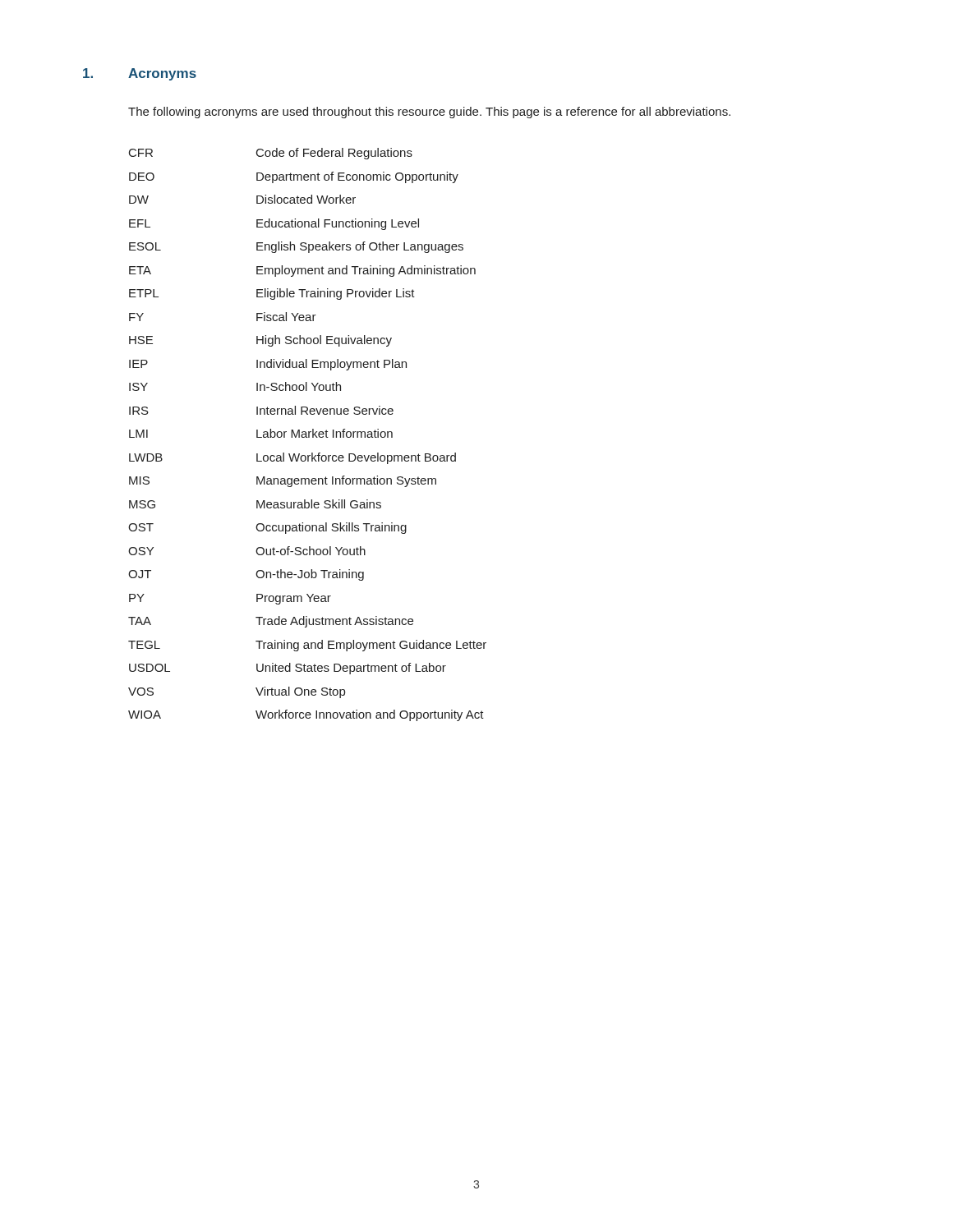
Task: Point to the block starting "IEP Individual Employment Plan"
Action: pyautogui.click(x=268, y=364)
